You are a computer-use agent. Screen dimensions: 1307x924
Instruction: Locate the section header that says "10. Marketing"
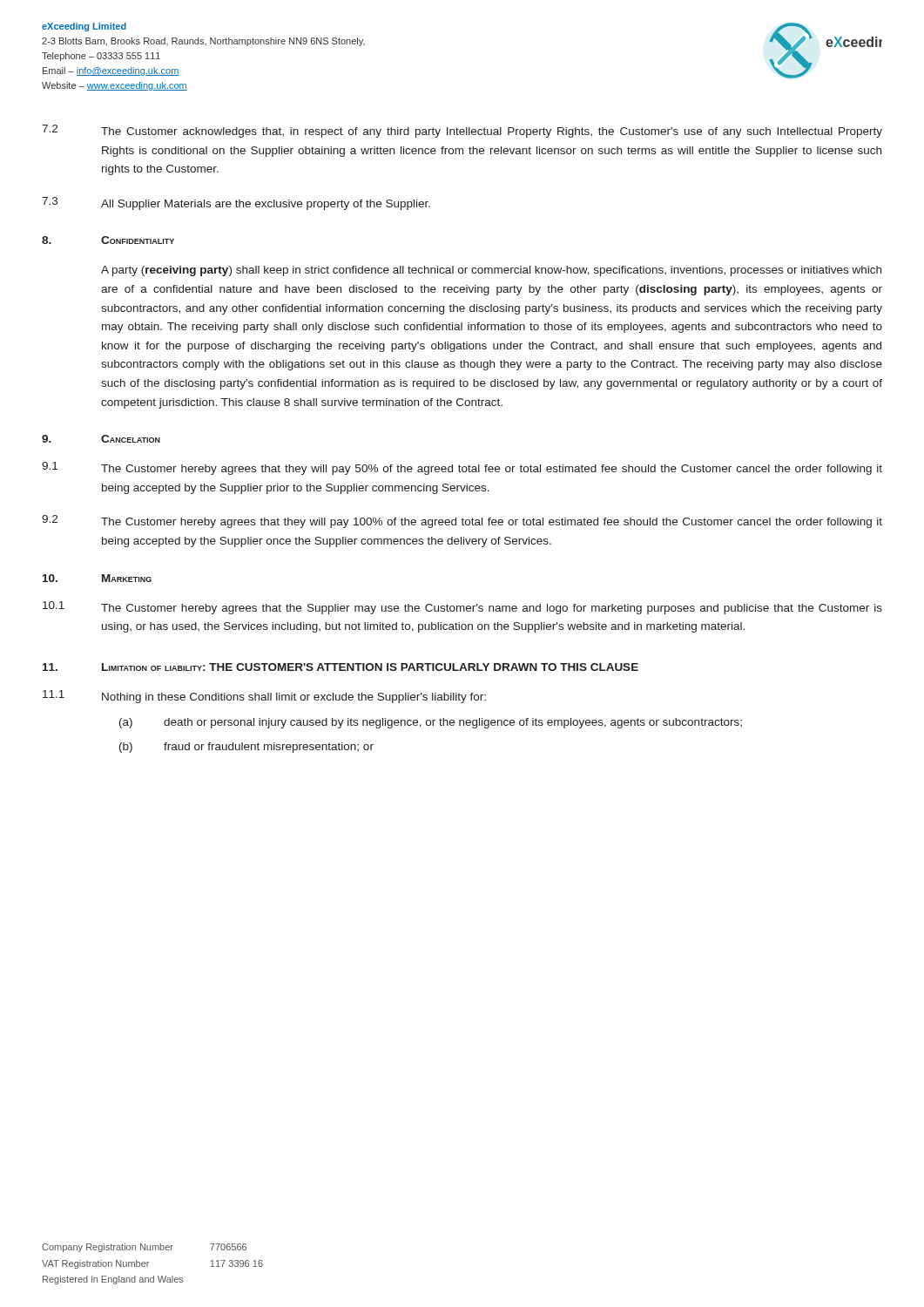97,578
